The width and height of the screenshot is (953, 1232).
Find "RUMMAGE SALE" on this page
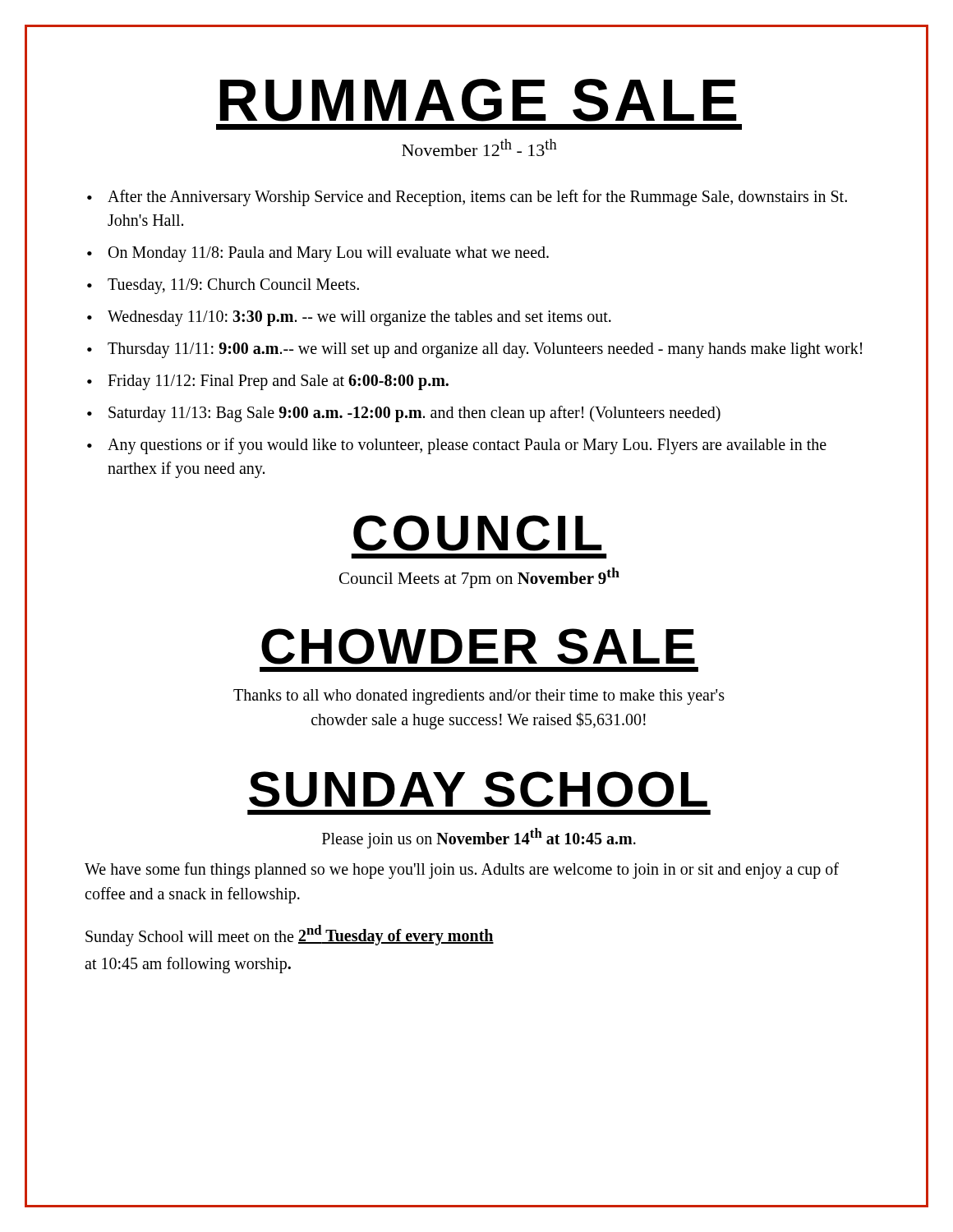pyautogui.click(x=479, y=101)
